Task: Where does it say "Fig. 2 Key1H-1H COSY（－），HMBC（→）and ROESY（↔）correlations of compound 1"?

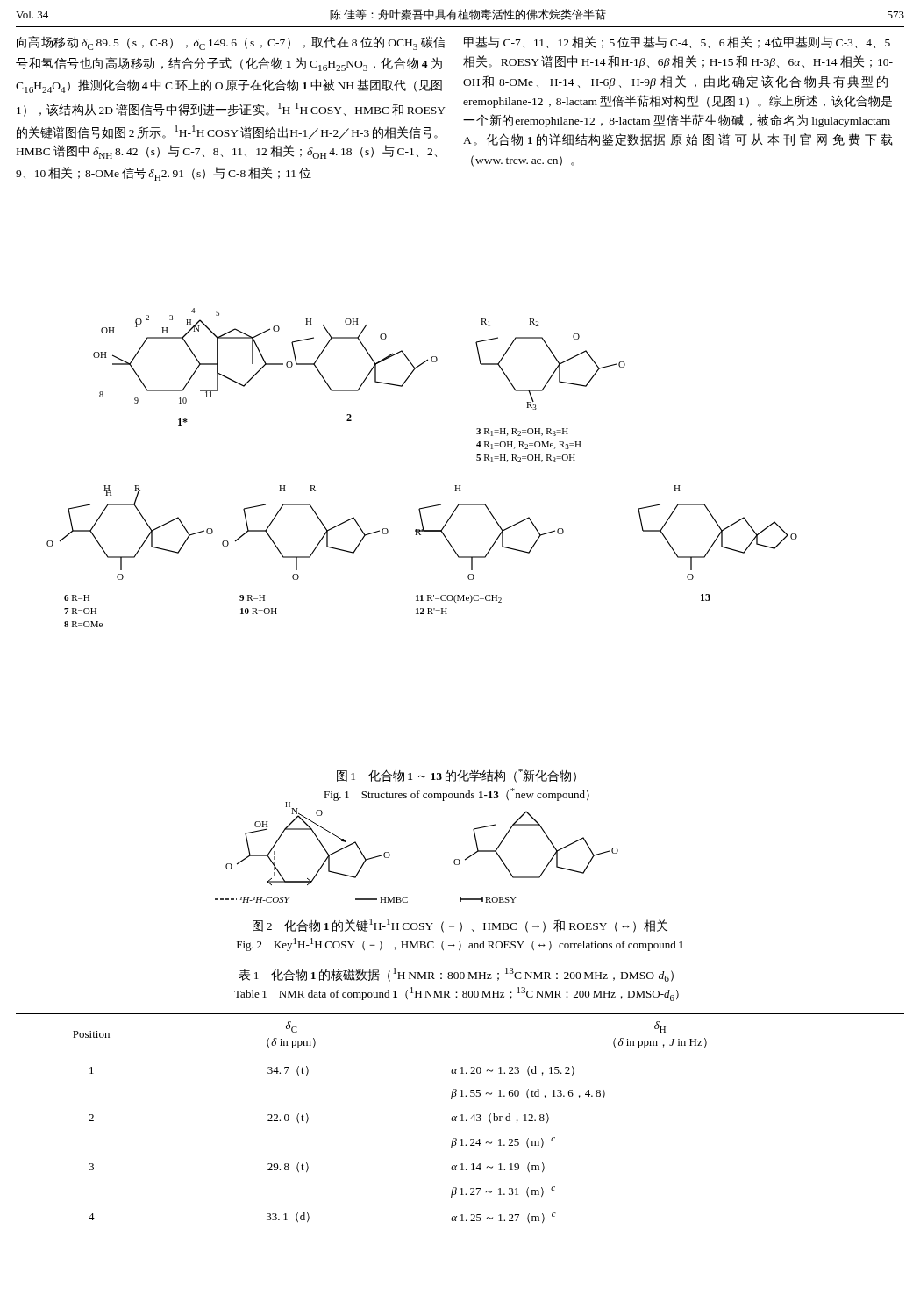Action: click(460, 943)
